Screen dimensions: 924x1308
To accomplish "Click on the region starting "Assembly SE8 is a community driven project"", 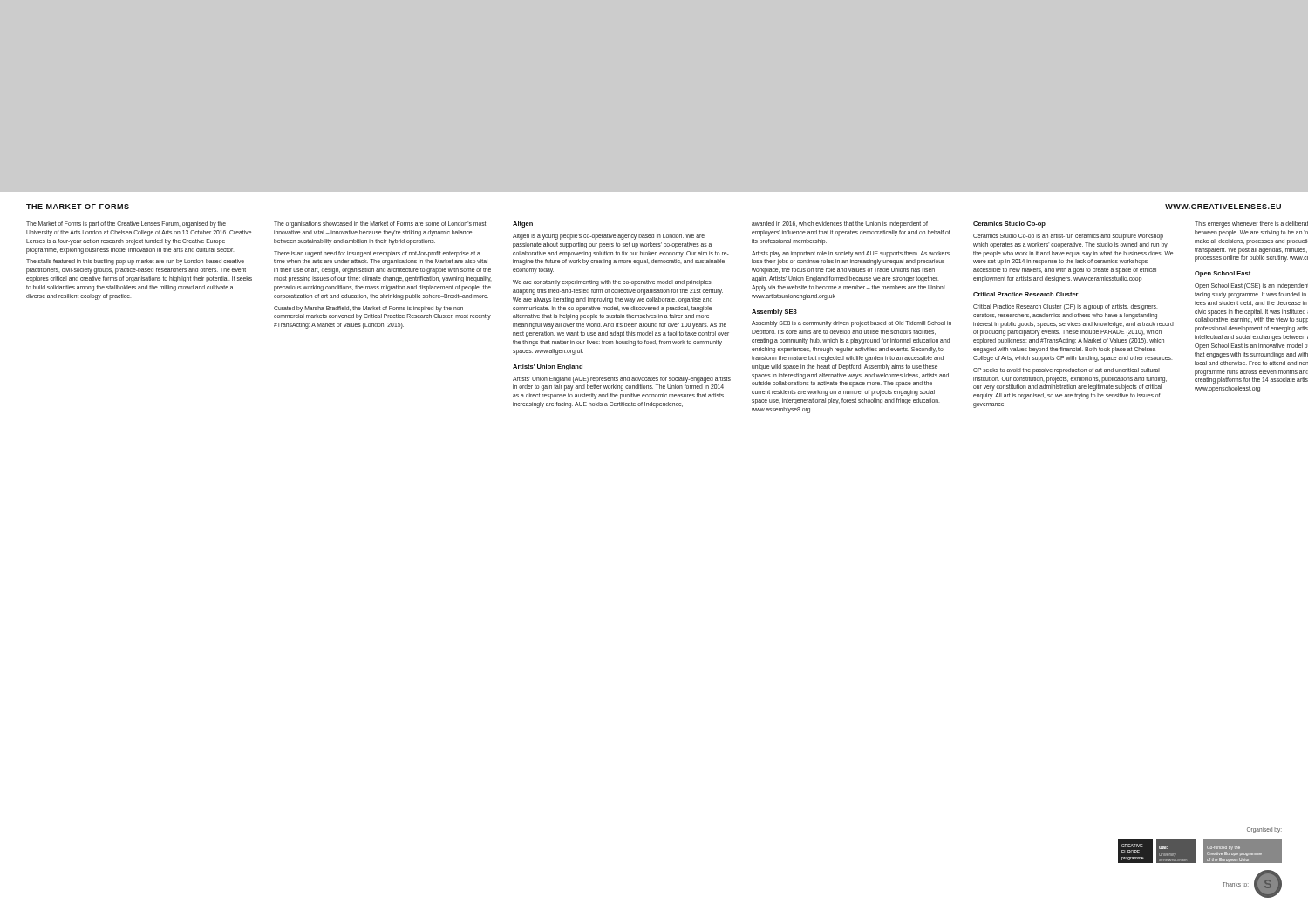I will 852,367.
